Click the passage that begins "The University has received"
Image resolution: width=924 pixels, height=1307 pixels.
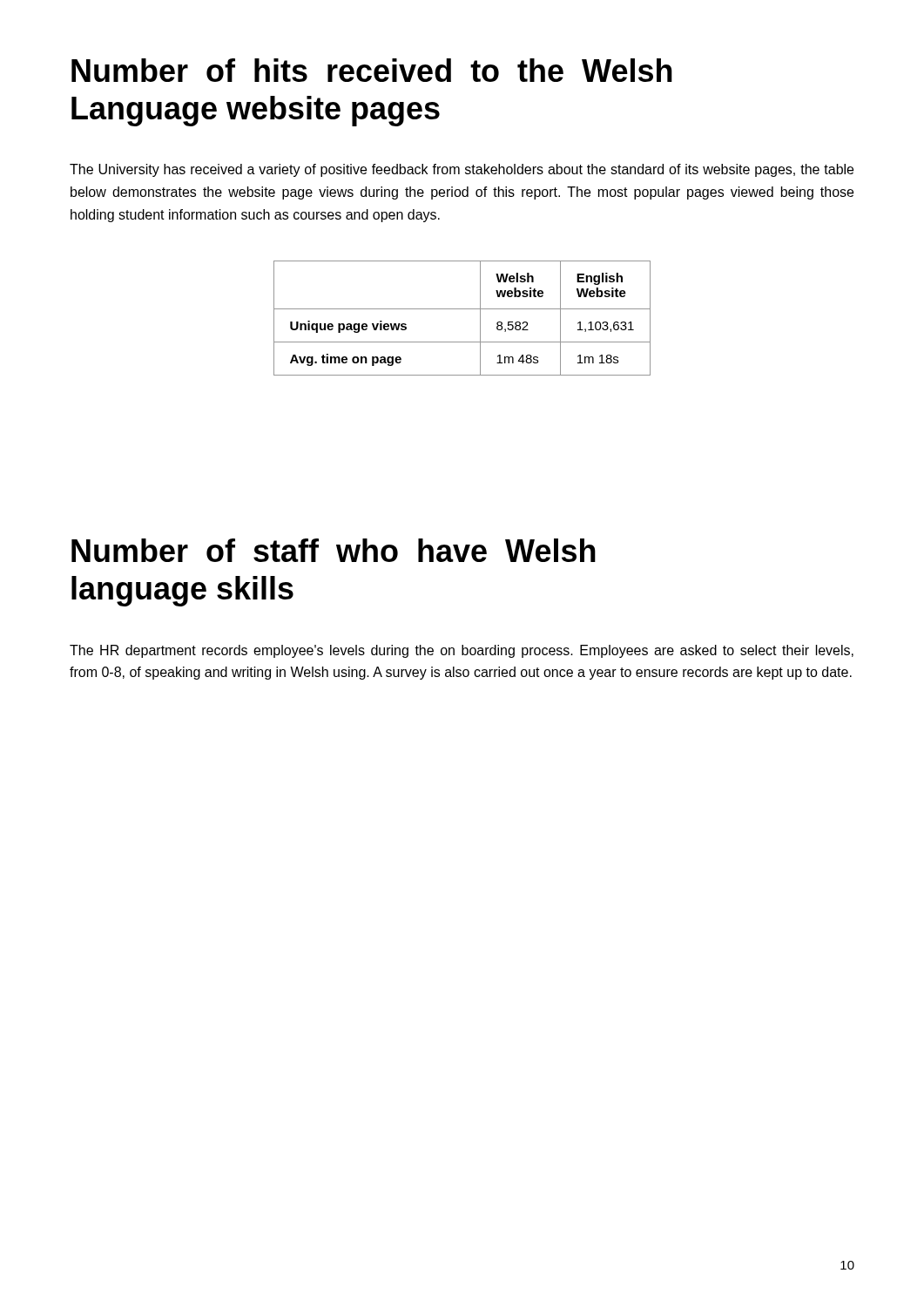click(462, 192)
